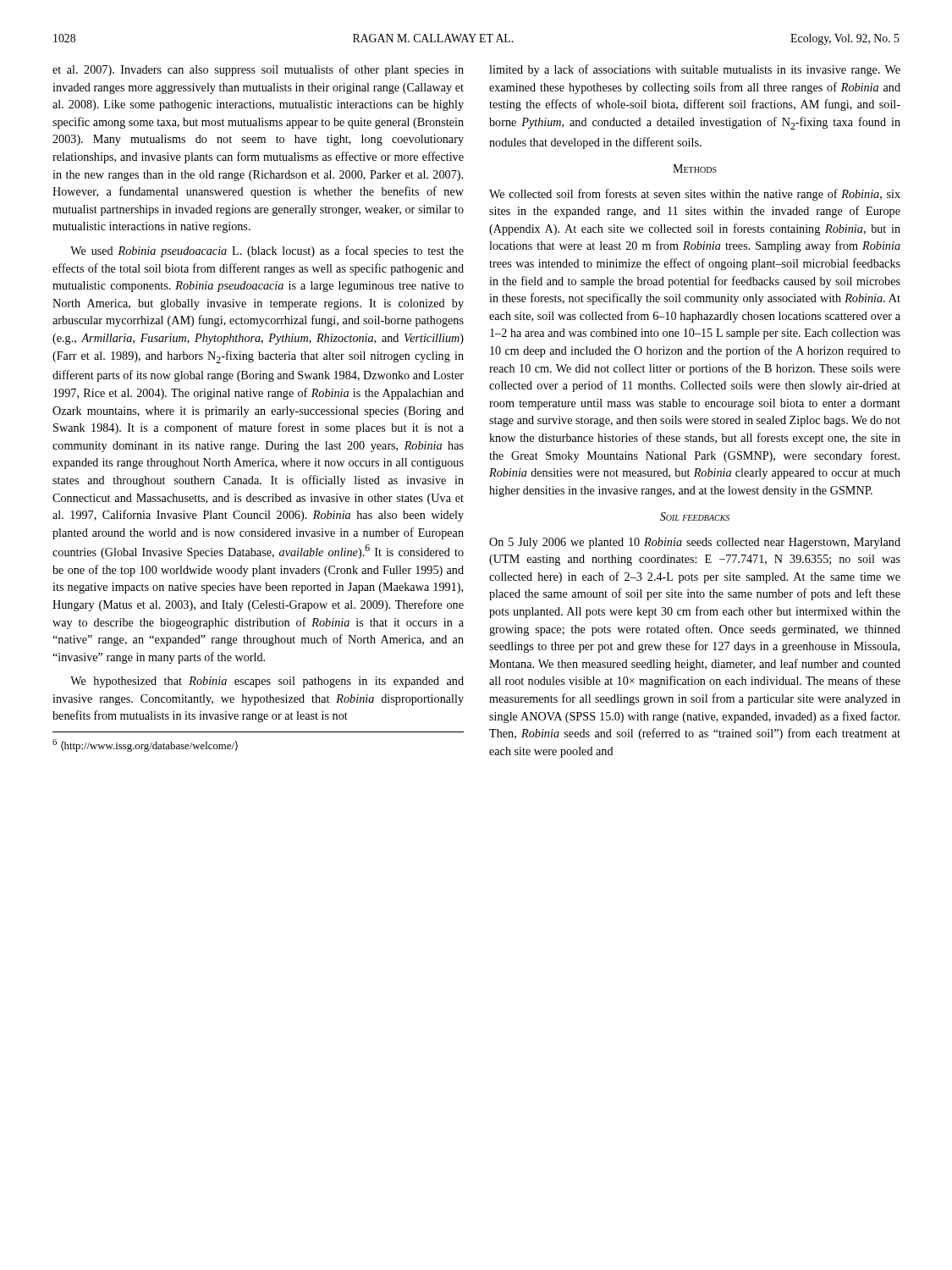Select the text block that says "limited by a lack"
This screenshot has width=952, height=1270.
coord(695,106)
